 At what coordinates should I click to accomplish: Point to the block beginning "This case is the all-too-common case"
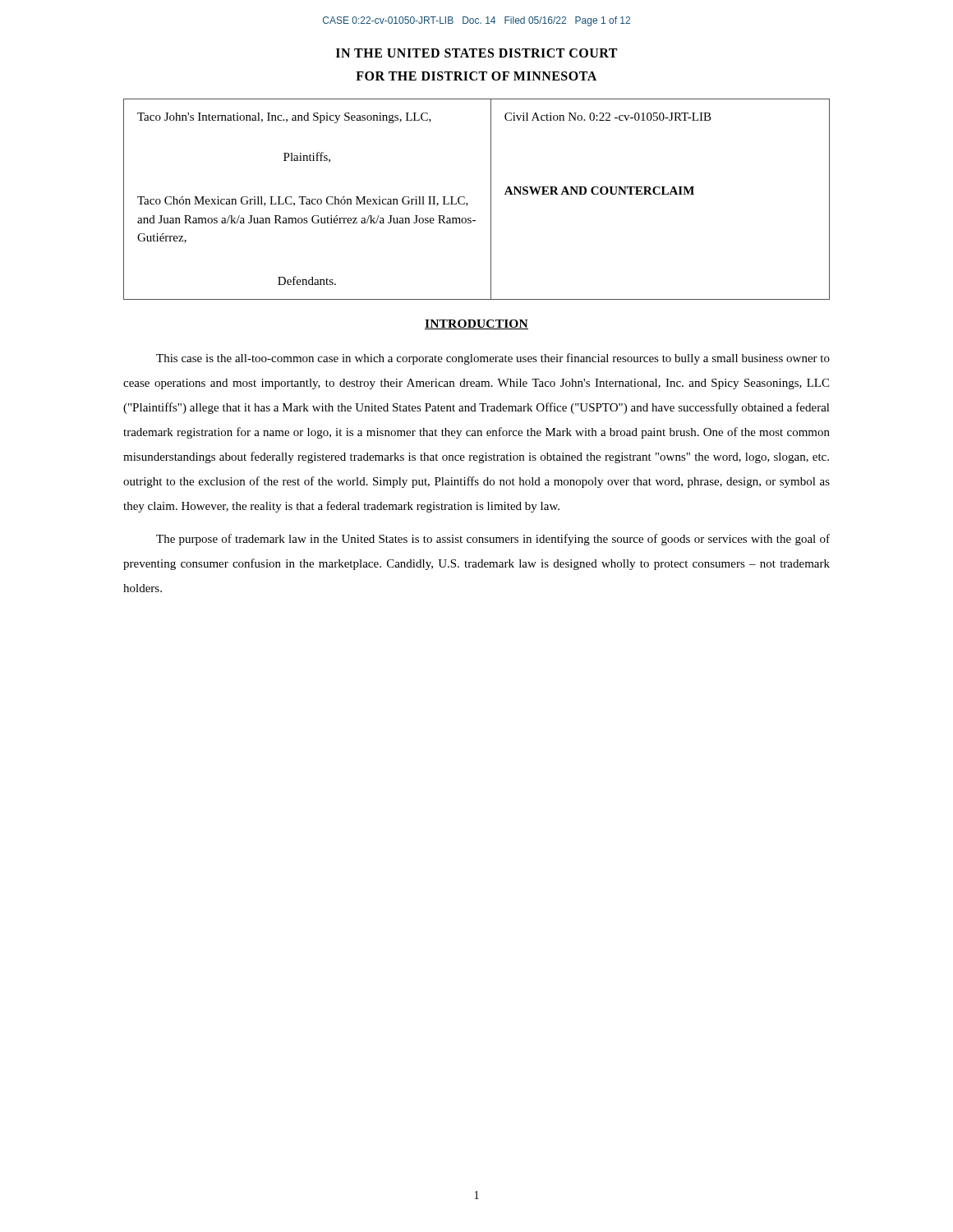point(476,432)
